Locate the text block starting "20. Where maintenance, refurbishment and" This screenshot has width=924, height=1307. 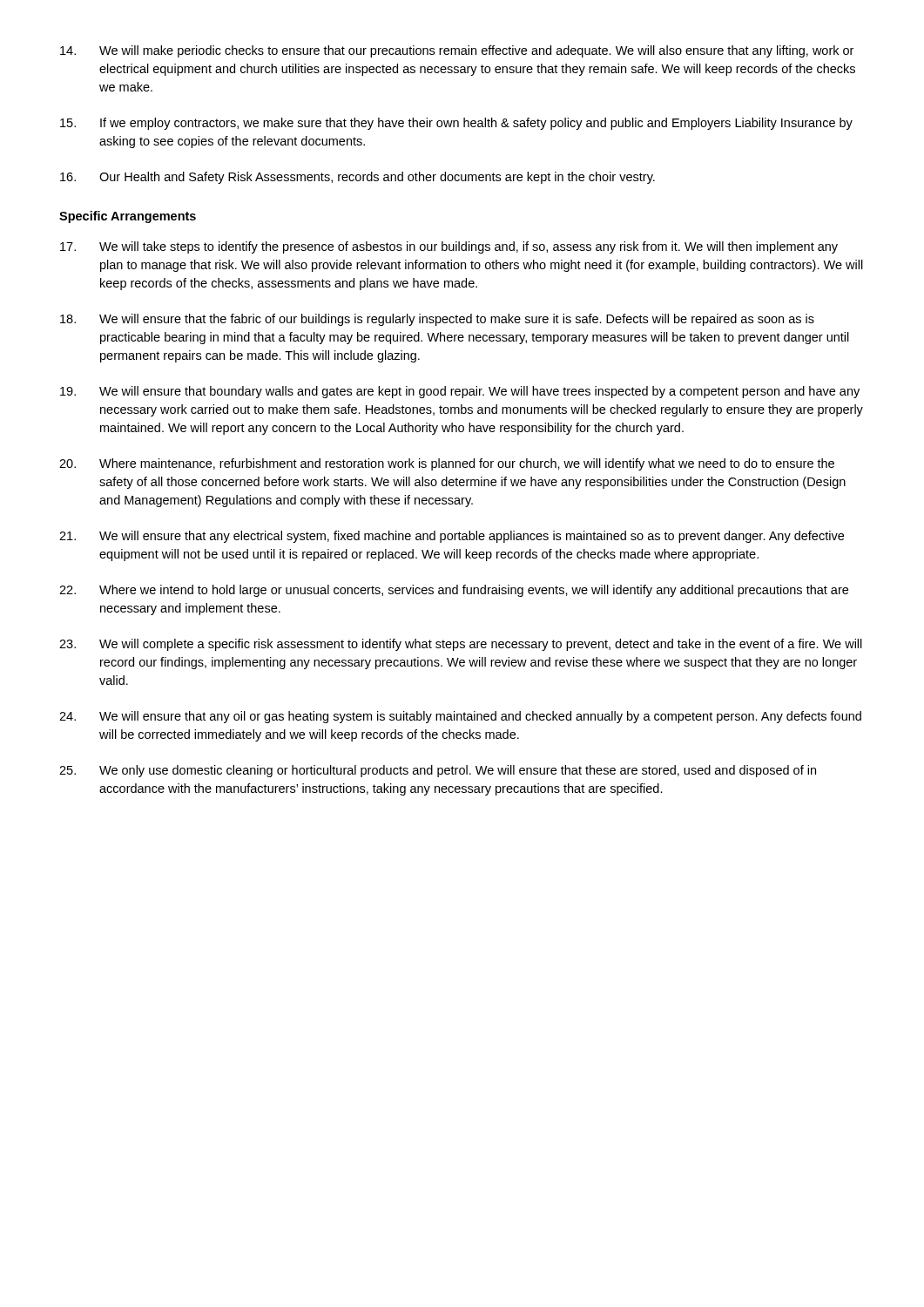click(462, 483)
